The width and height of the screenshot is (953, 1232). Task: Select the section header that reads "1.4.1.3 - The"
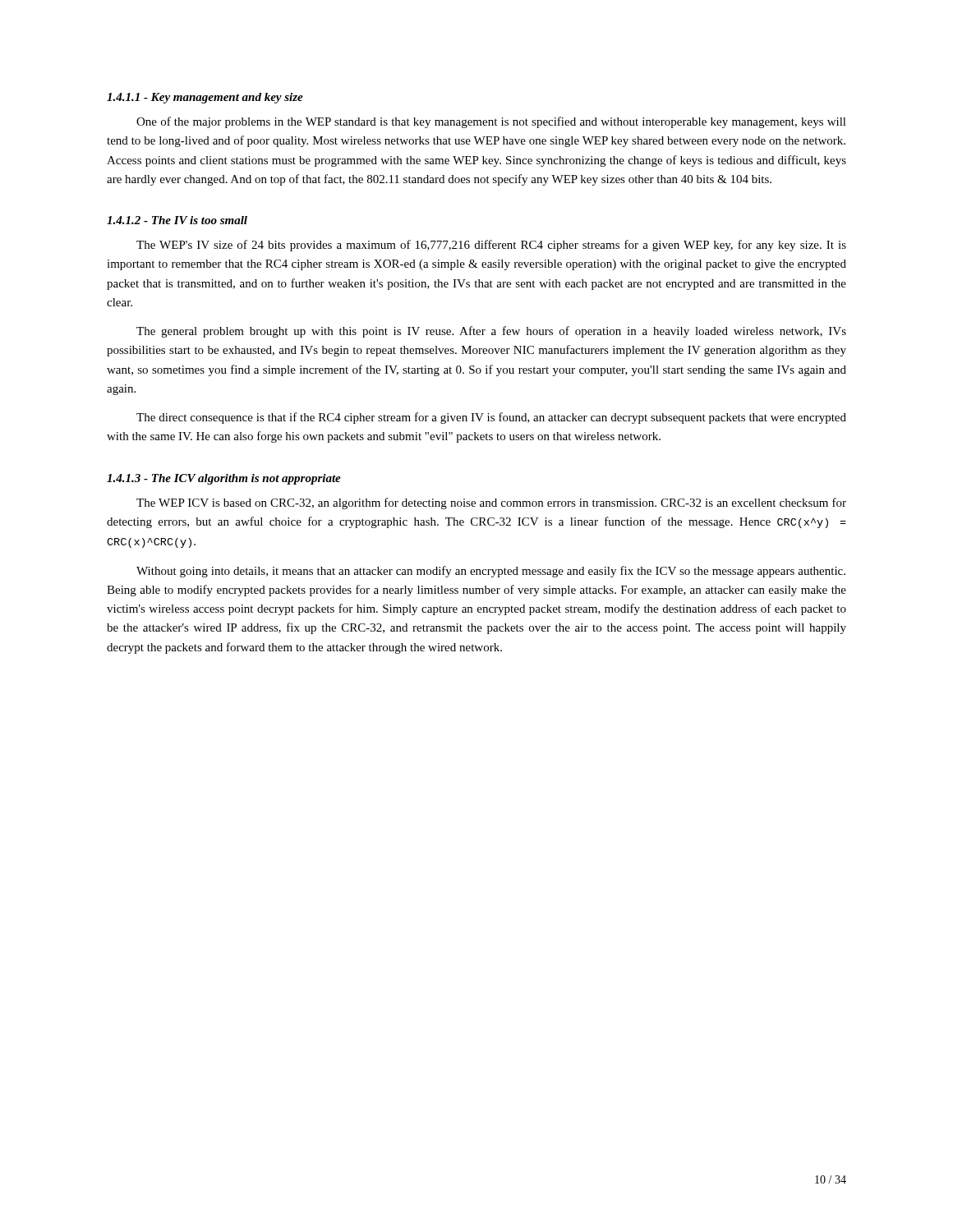coord(224,478)
